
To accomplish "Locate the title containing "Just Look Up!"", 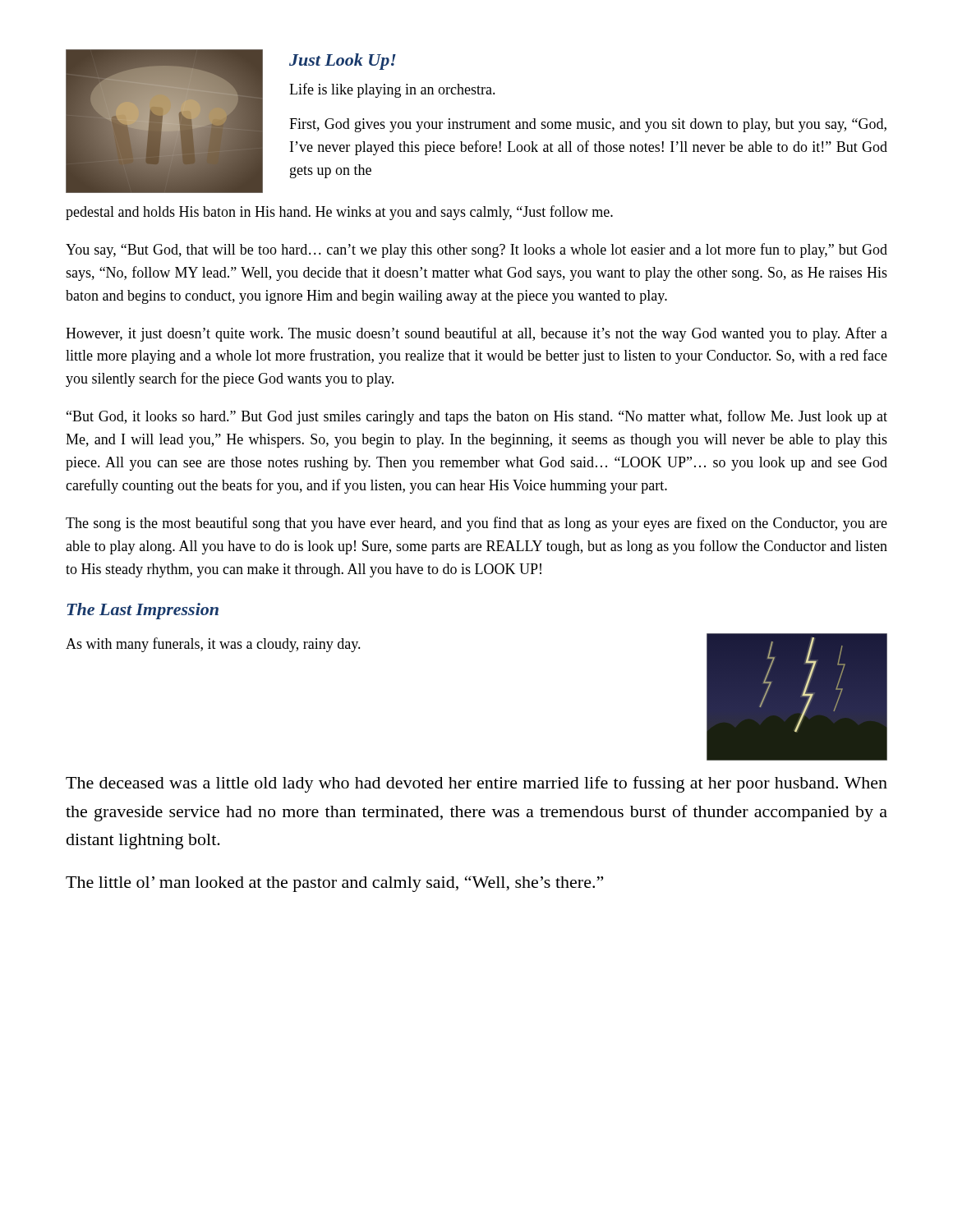I will point(343,60).
